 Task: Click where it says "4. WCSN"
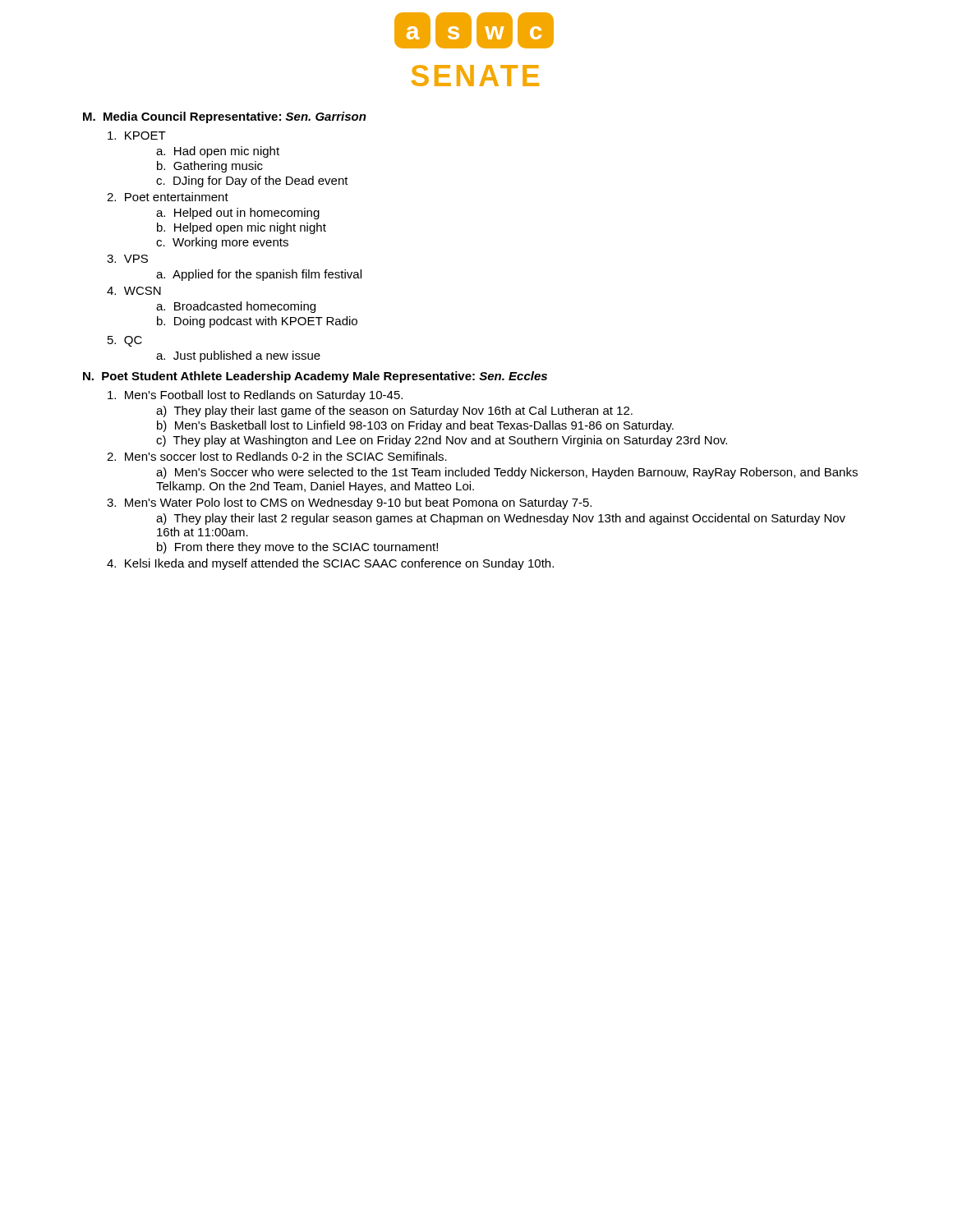click(134, 290)
